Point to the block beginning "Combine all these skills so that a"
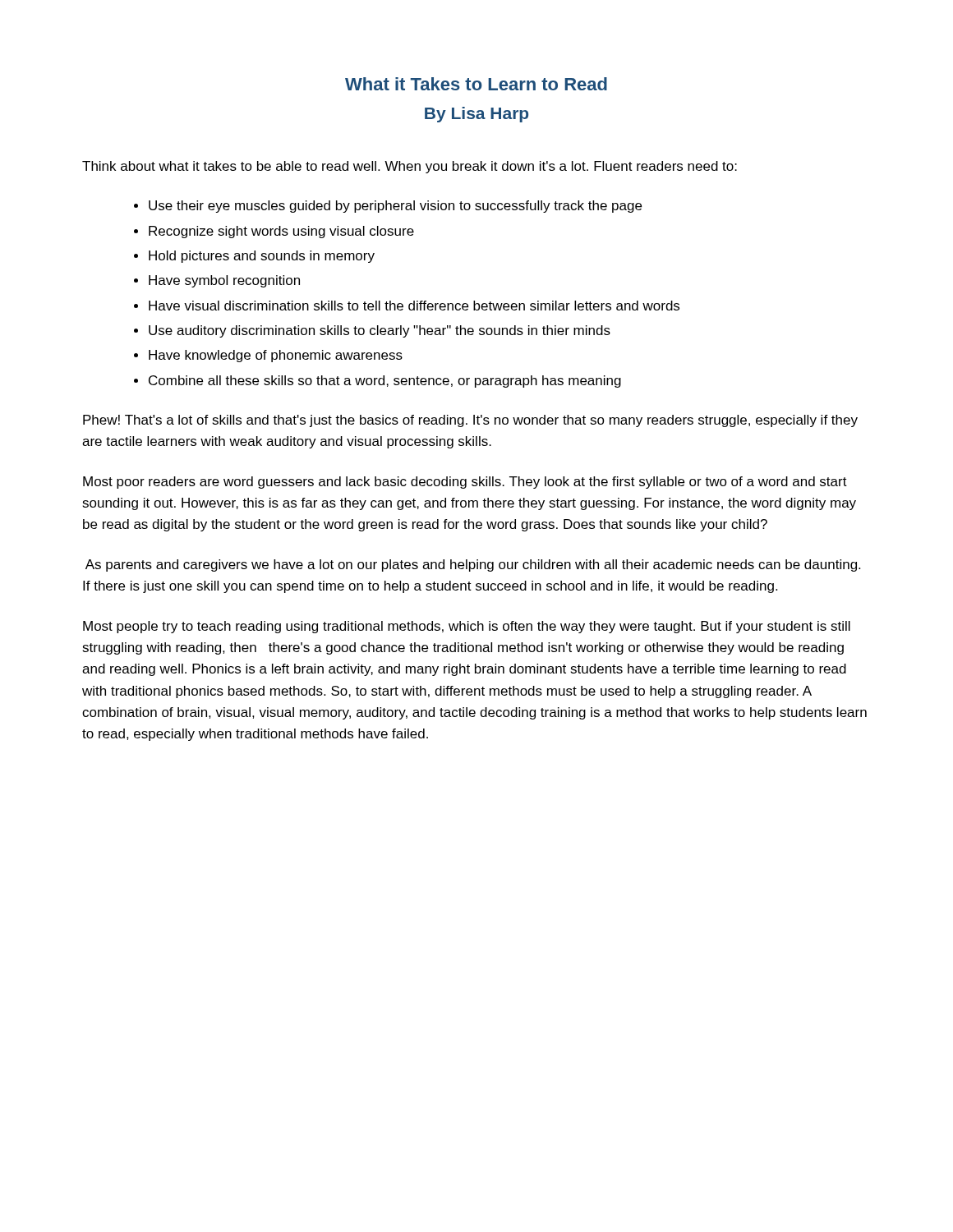This screenshot has width=953, height=1232. click(x=385, y=381)
